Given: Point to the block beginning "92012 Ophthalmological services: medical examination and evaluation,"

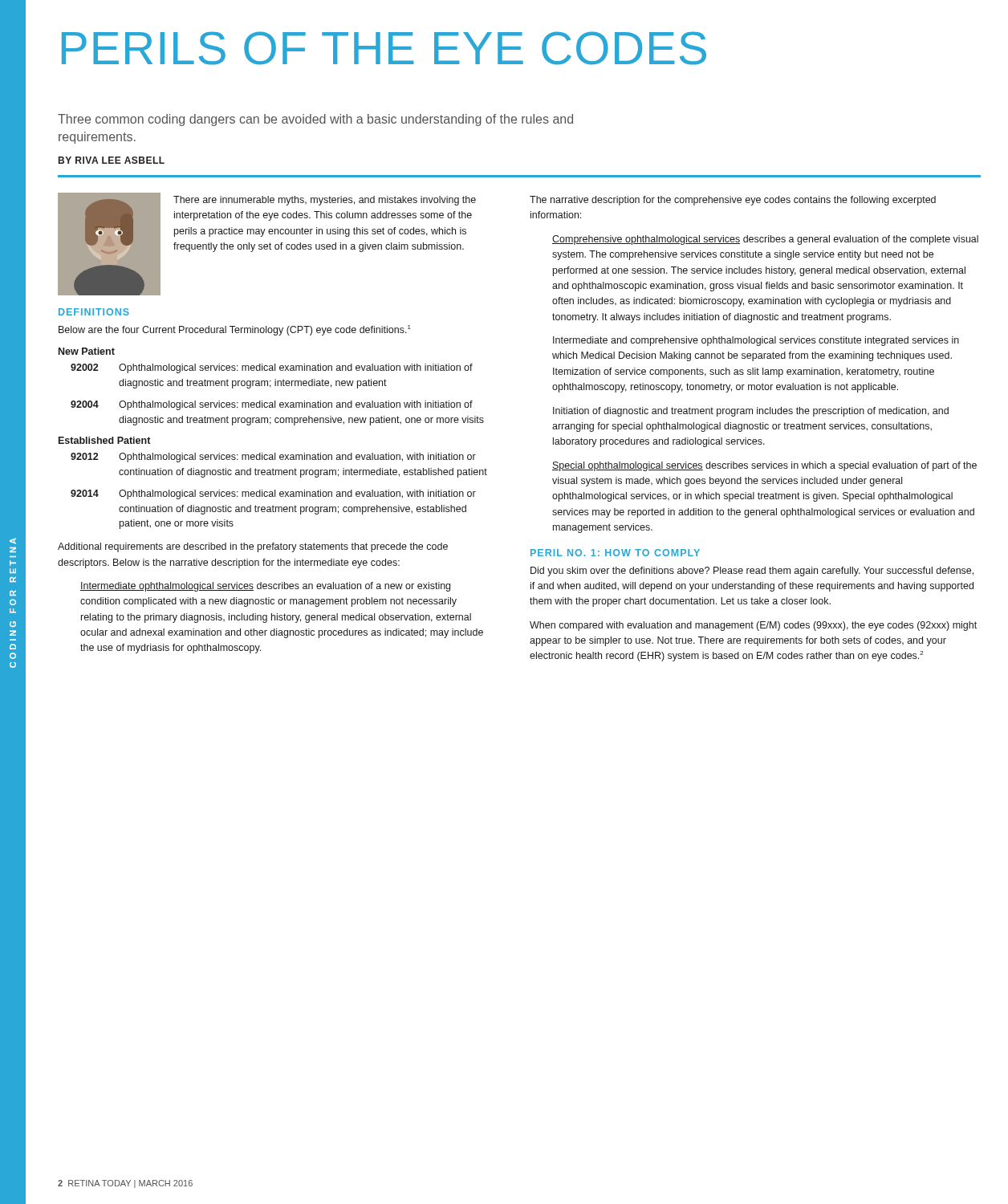Looking at the screenshot, I should coord(274,465).
